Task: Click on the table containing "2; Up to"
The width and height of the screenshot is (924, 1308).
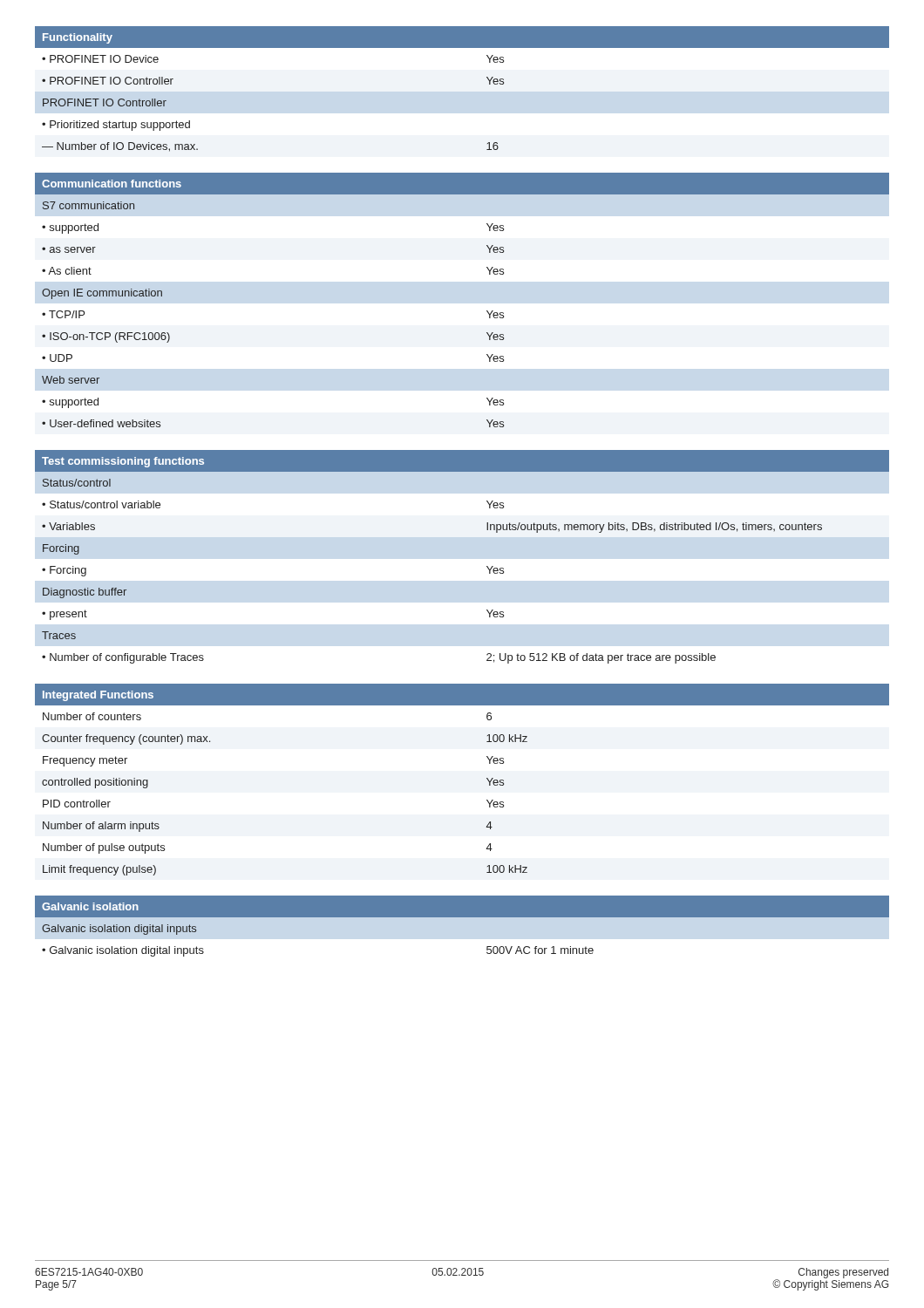Action: coord(462,494)
